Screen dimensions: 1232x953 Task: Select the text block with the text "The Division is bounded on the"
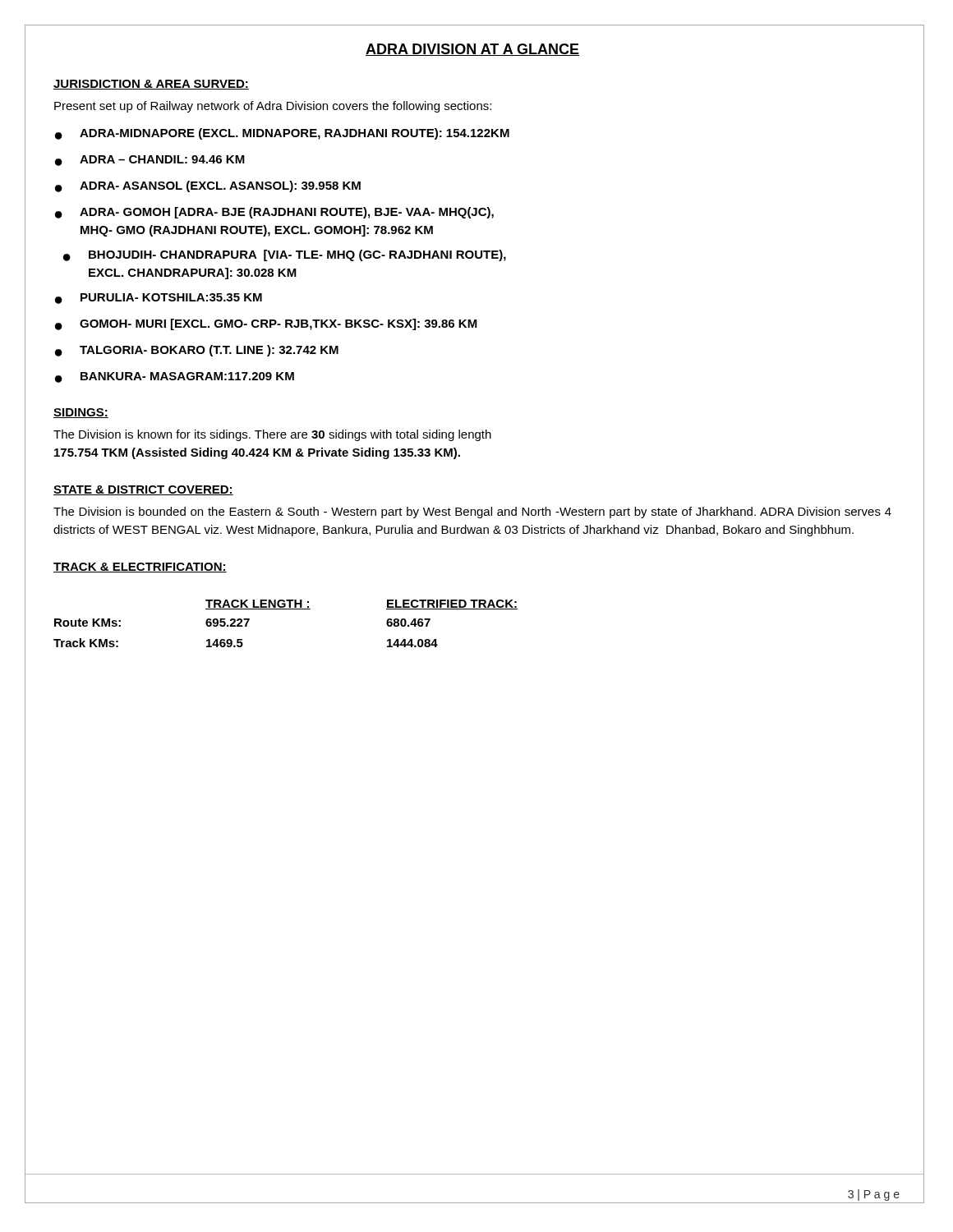pos(472,520)
